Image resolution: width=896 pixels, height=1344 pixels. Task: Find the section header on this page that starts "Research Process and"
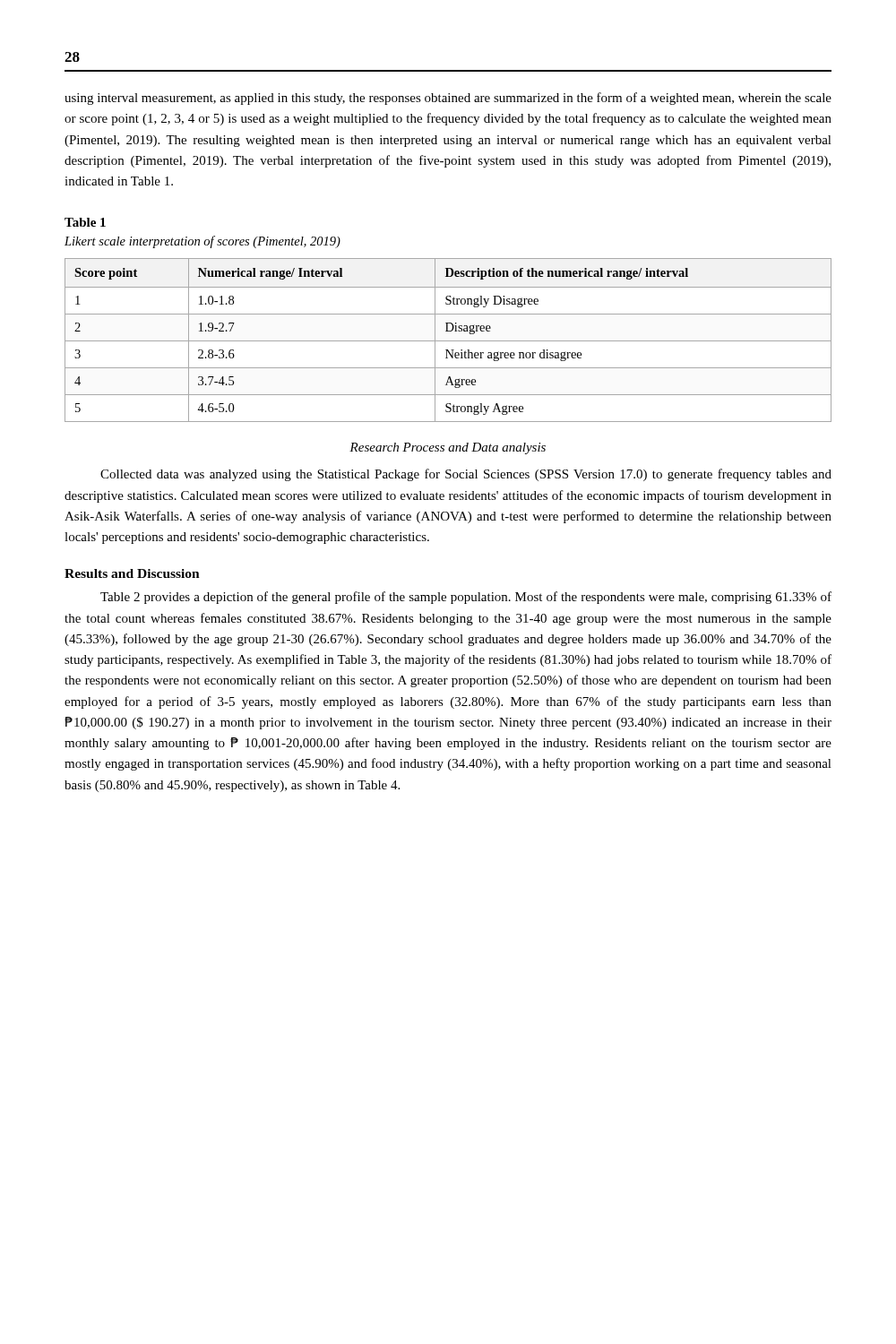pyautogui.click(x=448, y=447)
